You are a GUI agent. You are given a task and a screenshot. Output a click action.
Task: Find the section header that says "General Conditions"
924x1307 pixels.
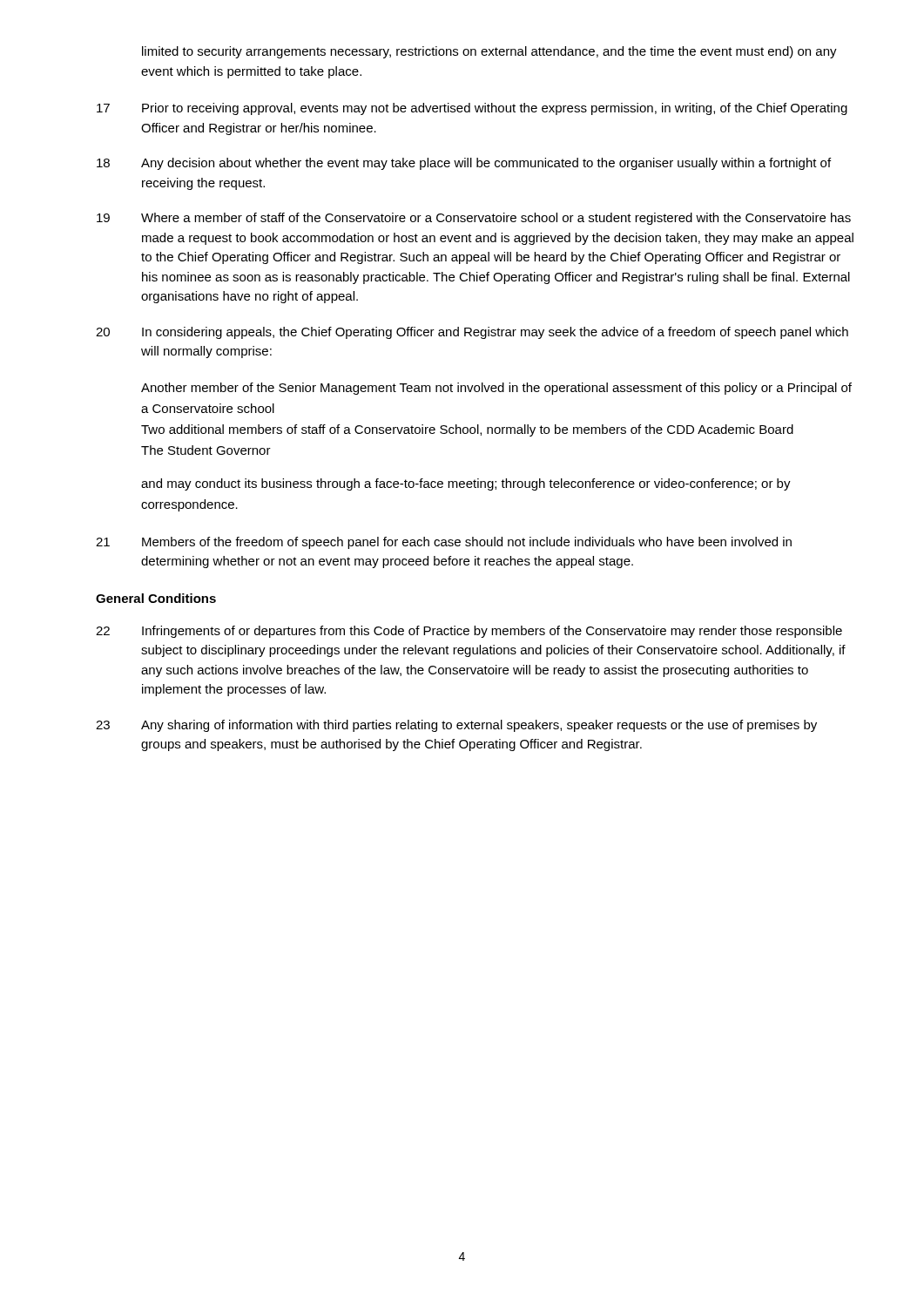pos(156,598)
